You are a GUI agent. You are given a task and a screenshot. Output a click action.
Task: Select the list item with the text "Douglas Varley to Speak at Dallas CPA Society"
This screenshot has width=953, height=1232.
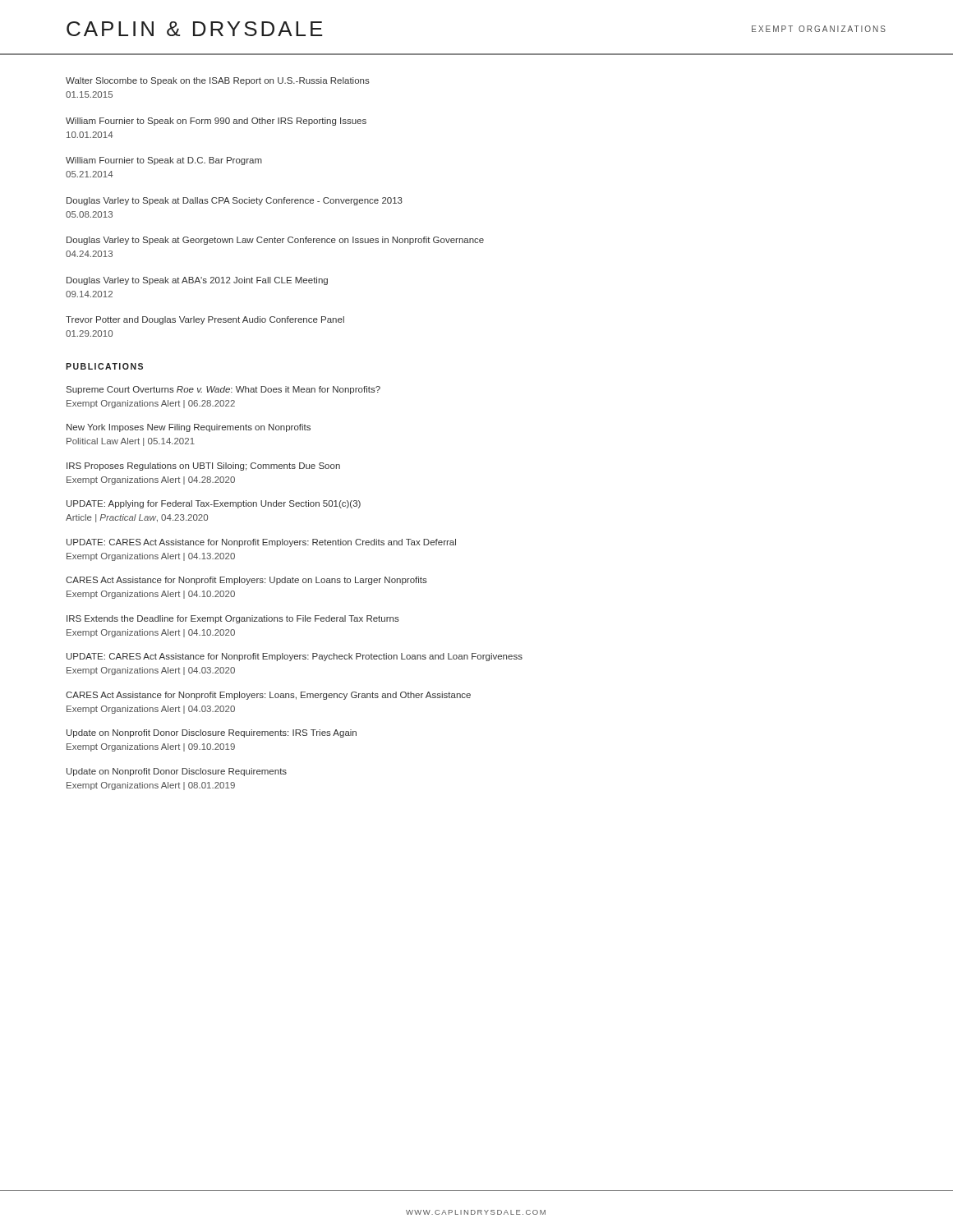[x=235, y=201]
